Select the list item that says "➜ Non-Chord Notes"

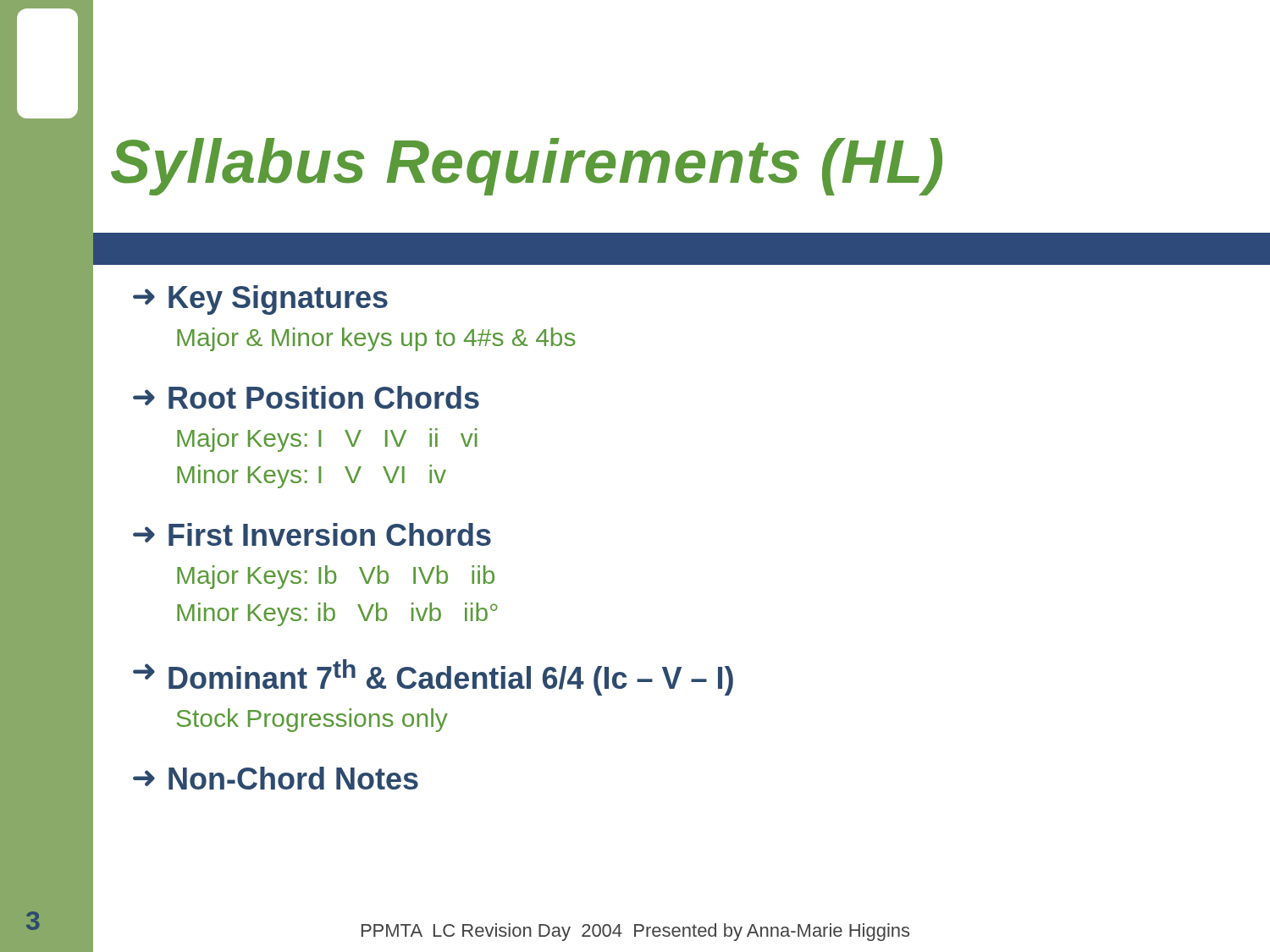tap(276, 778)
